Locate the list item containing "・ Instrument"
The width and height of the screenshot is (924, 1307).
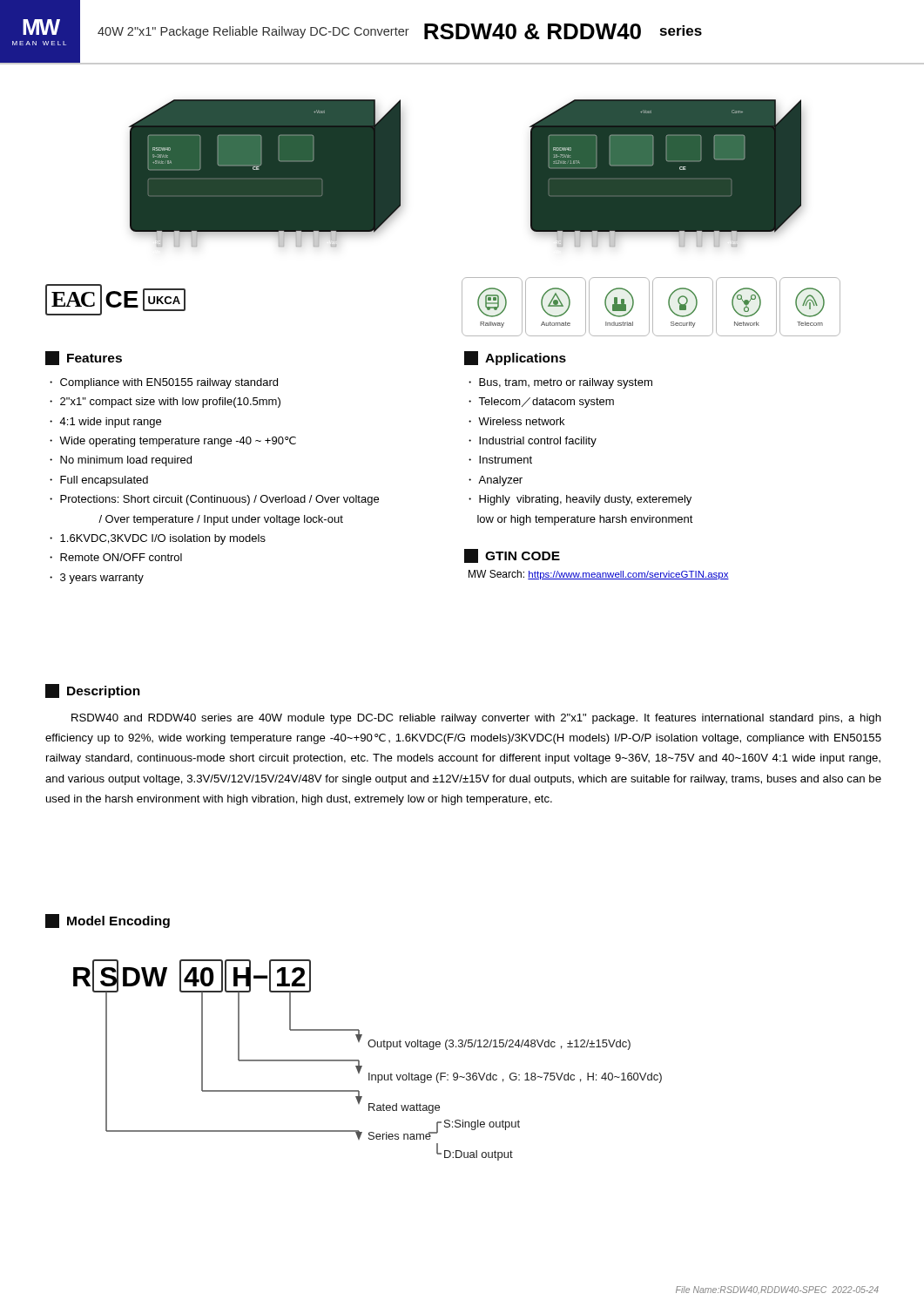[498, 460]
